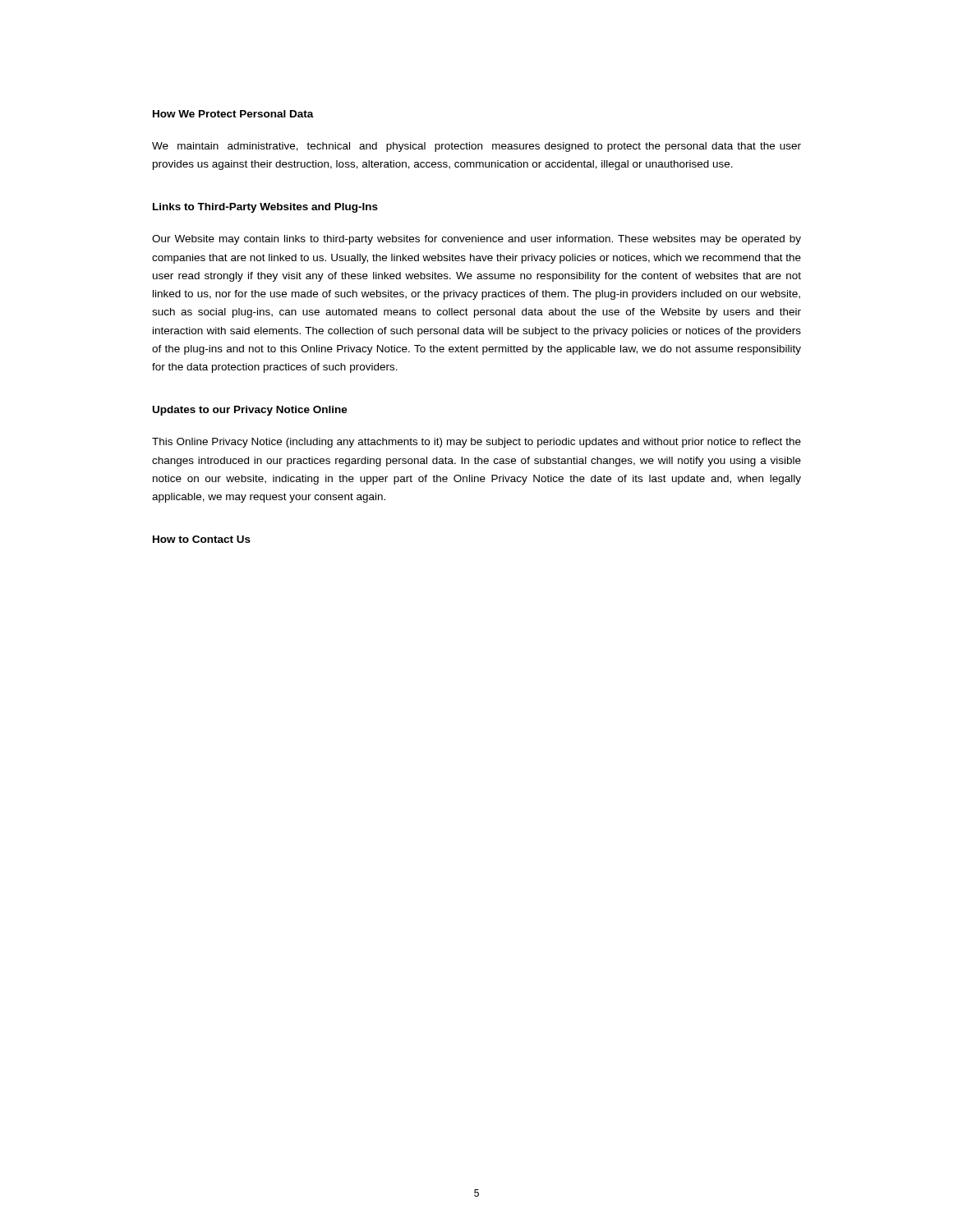The width and height of the screenshot is (953, 1232).
Task: Click the passage that begins "This Online Privacy Notice (including any attachments"
Action: pyautogui.click(x=476, y=469)
